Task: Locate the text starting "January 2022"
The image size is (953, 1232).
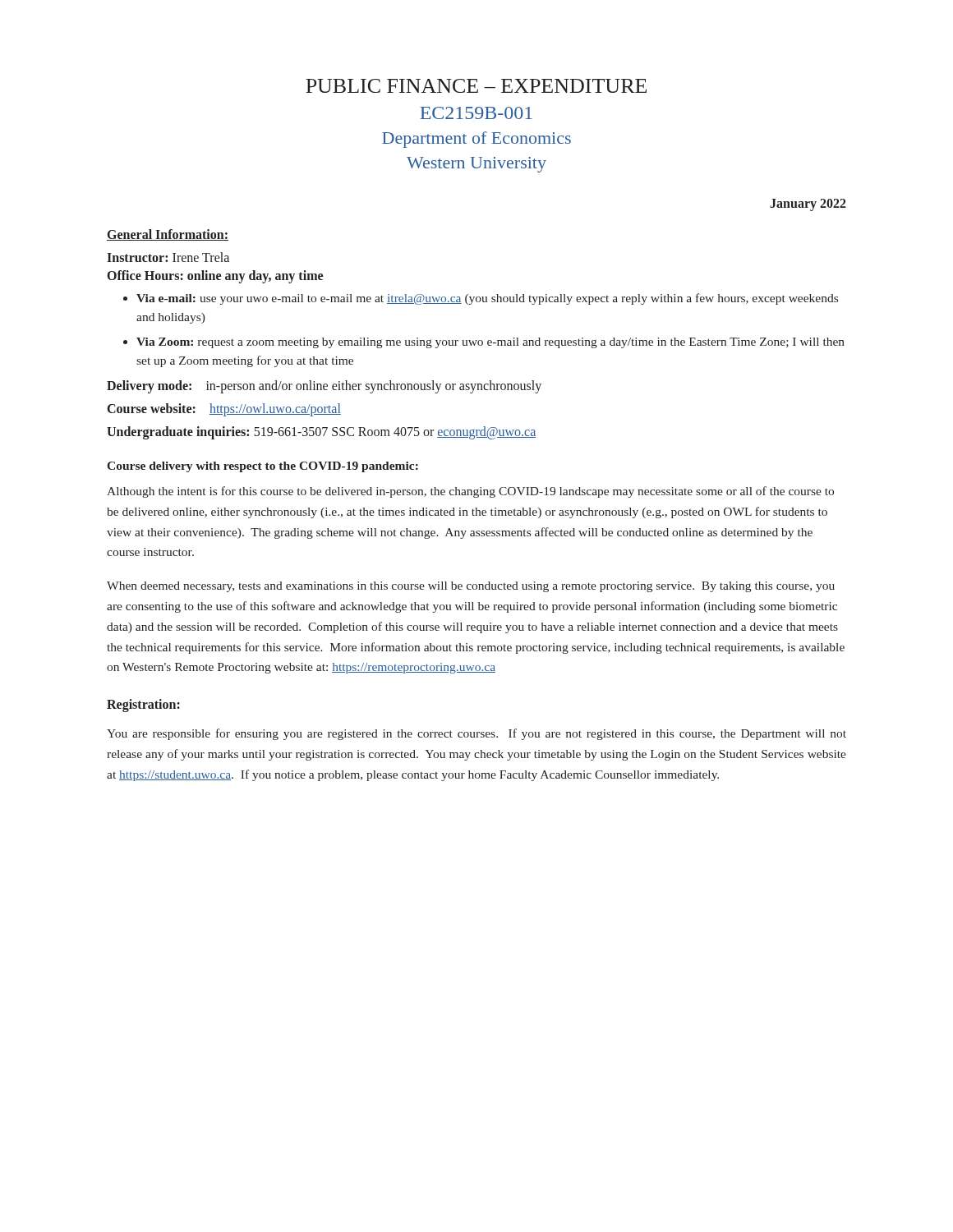Action: 808,203
